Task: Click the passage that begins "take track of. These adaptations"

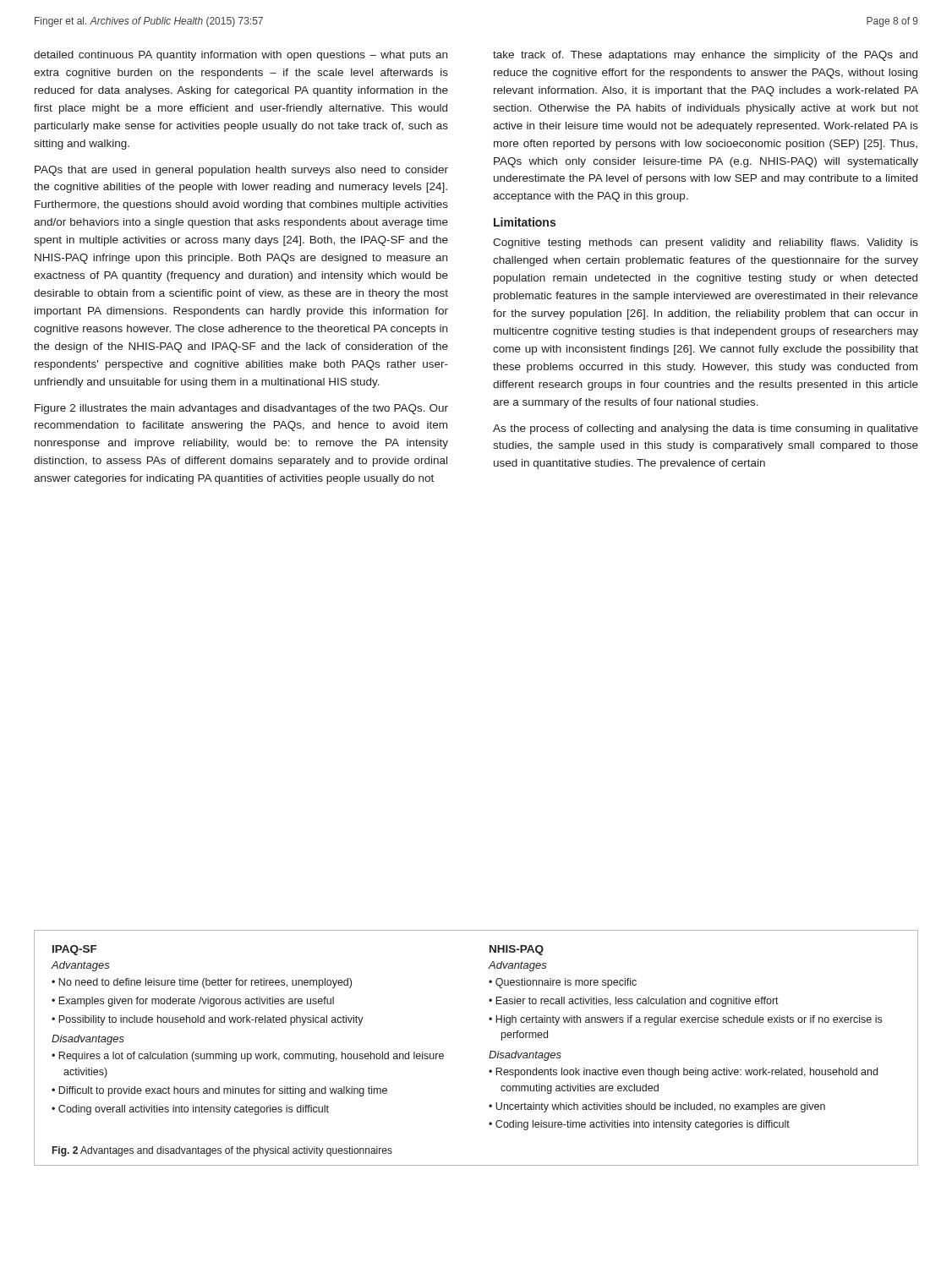Action: pyautogui.click(x=706, y=126)
